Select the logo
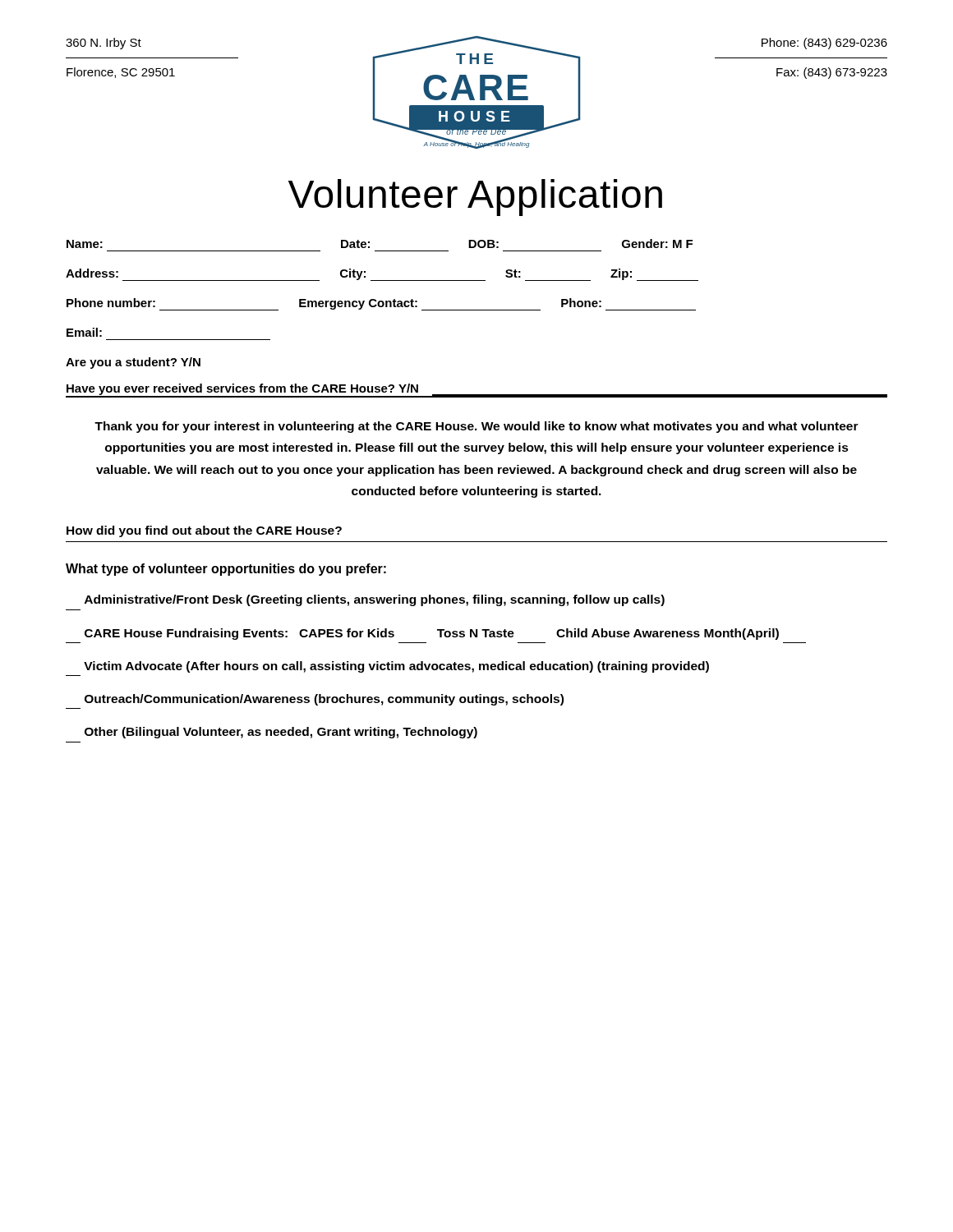 point(476,94)
